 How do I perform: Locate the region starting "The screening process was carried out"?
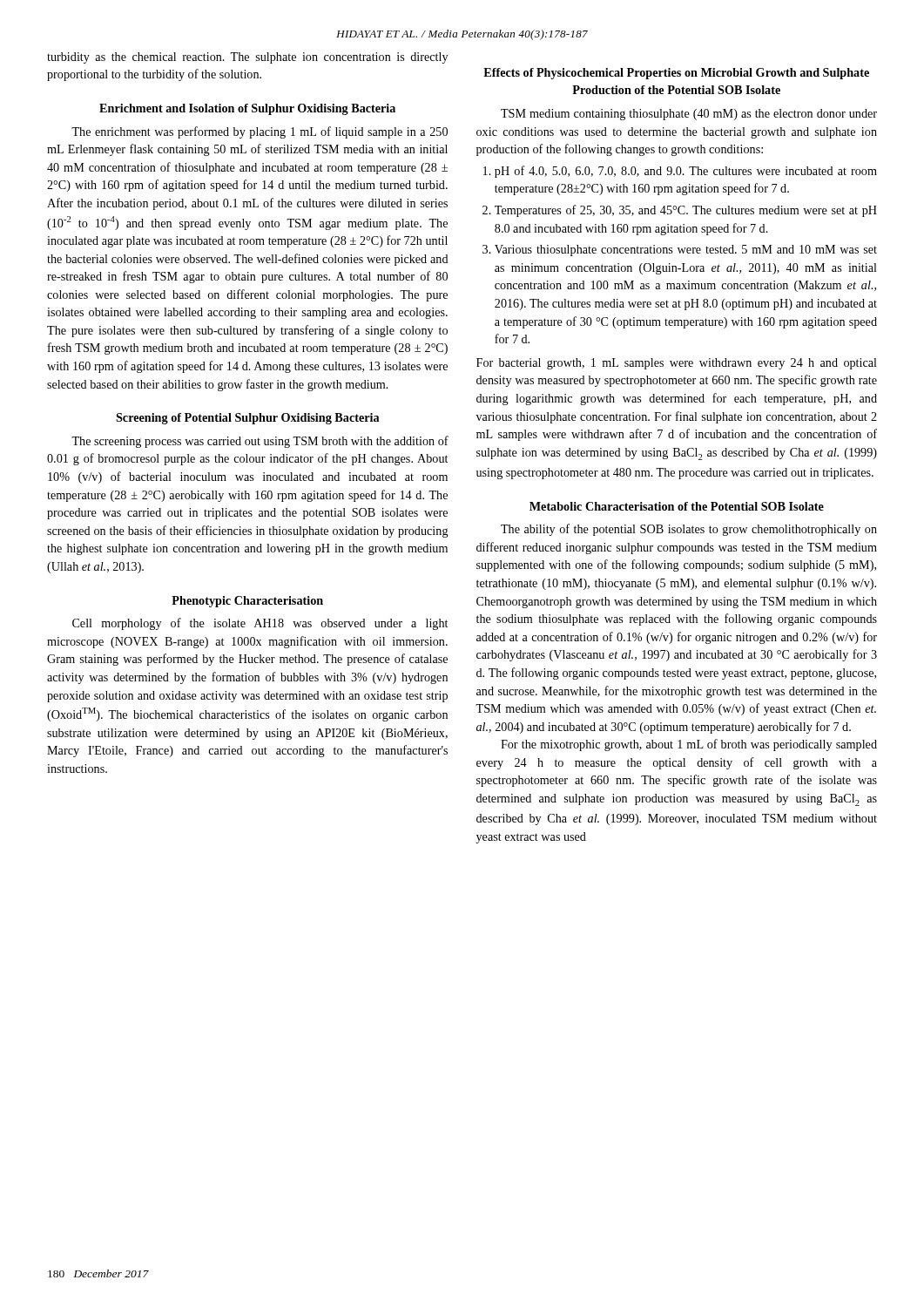[x=248, y=504]
